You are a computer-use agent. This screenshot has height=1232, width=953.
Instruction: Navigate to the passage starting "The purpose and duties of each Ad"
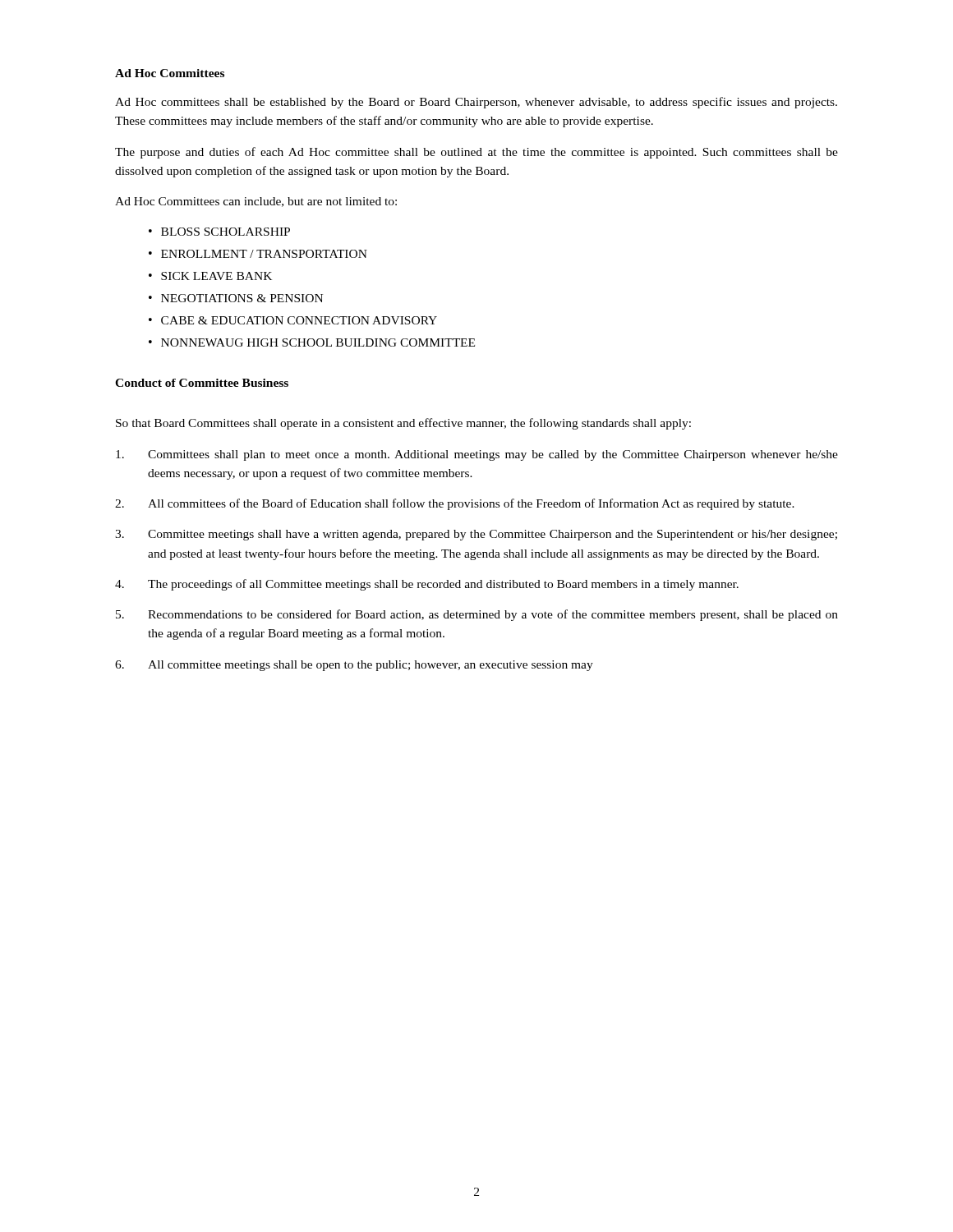(476, 161)
